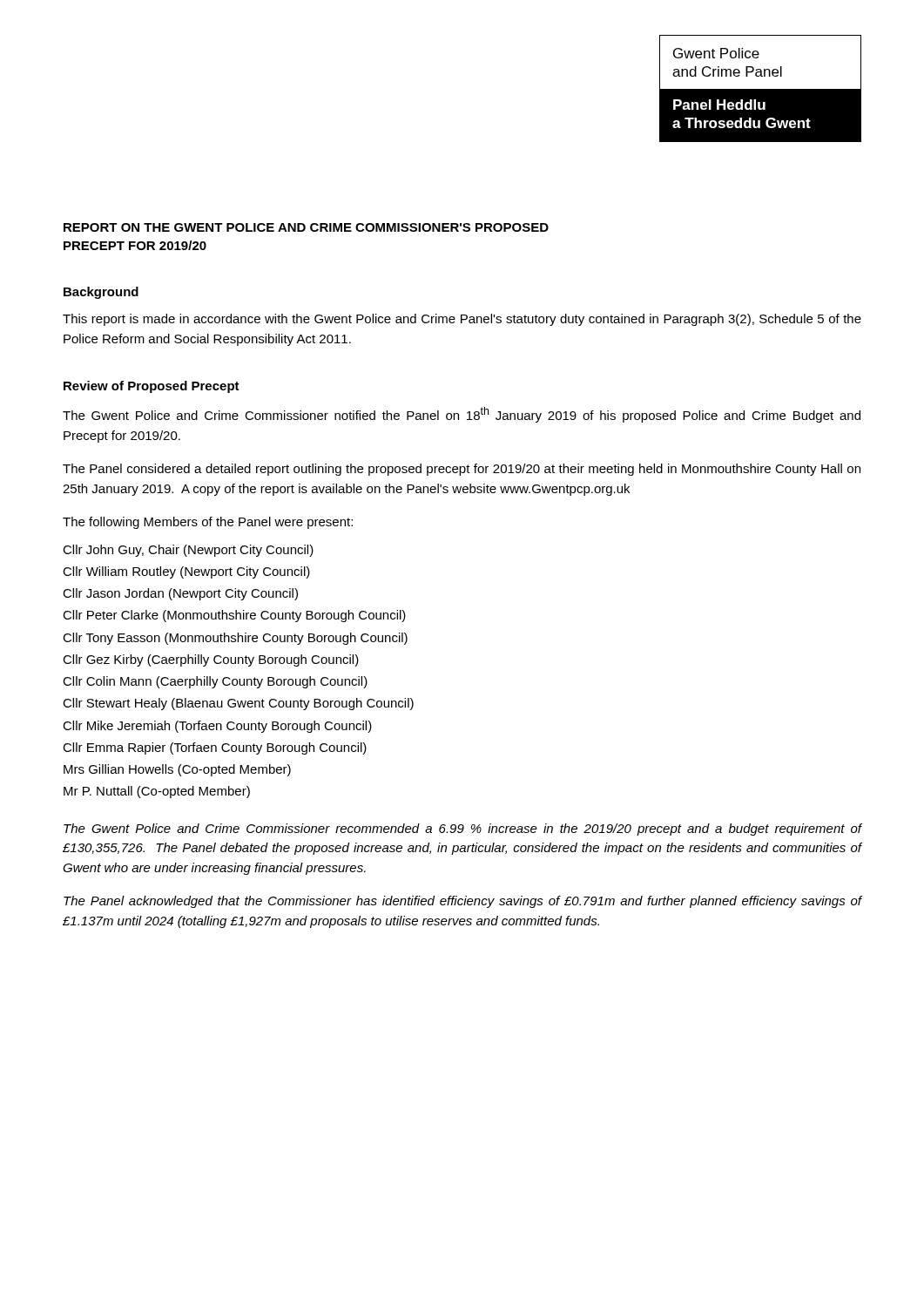The height and width of the screenshot is (1307, 924).
Task: Where is the passage that starts "The Panel considered a detailed report outlining the"?
Action: (462, 478)
